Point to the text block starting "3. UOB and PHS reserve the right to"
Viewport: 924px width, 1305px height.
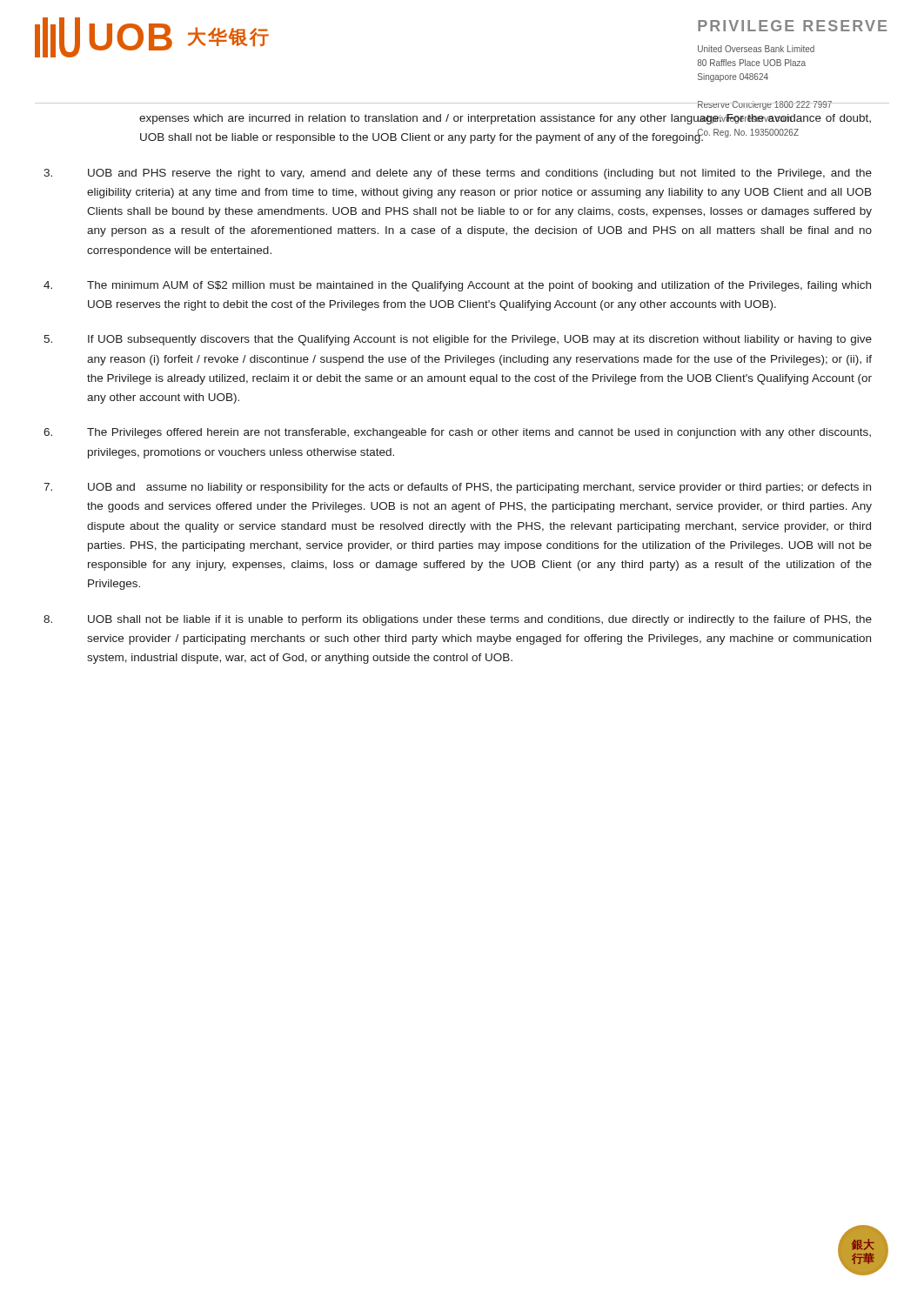462,212
